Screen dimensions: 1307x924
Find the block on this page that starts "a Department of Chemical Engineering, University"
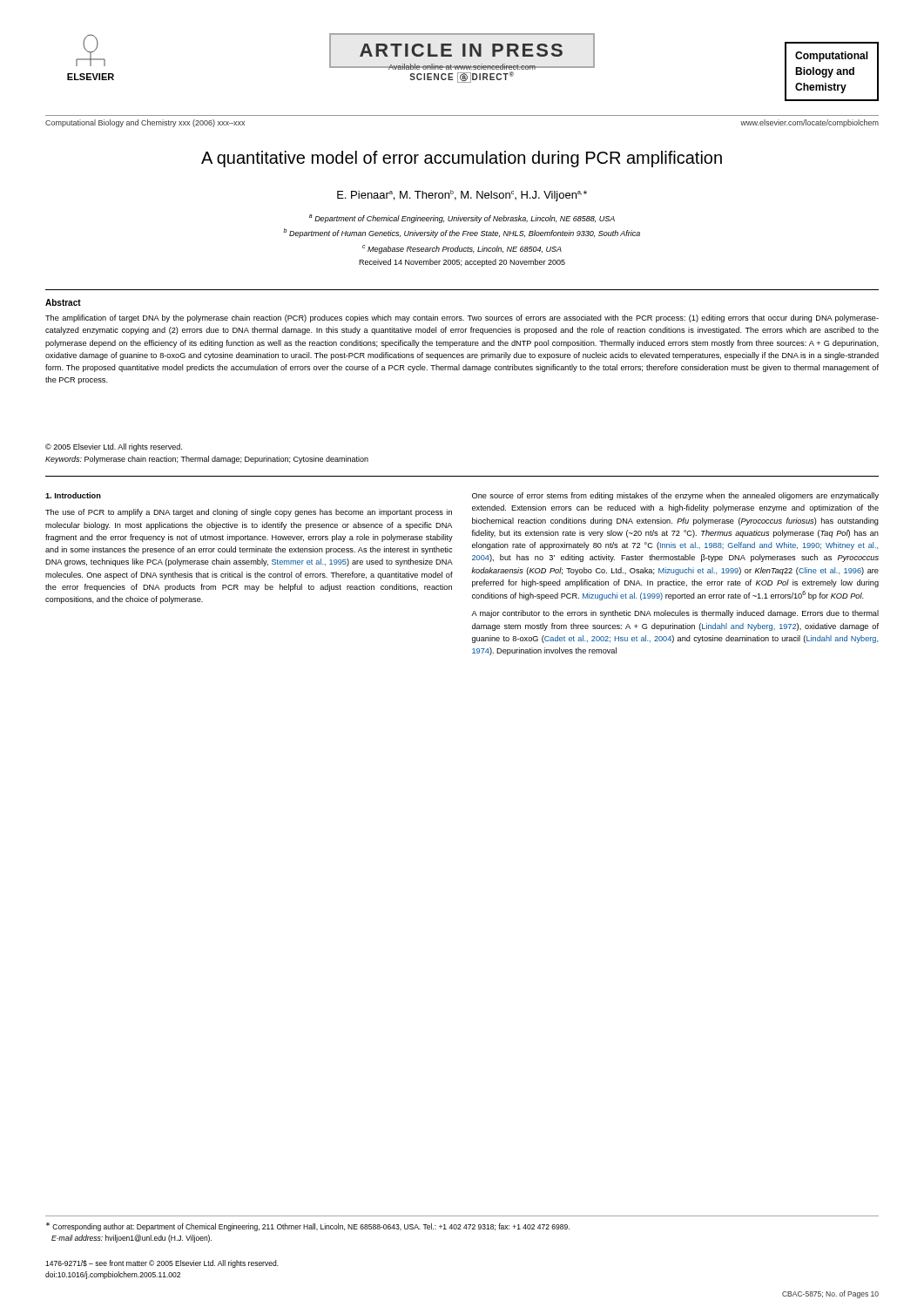point(462,240)
